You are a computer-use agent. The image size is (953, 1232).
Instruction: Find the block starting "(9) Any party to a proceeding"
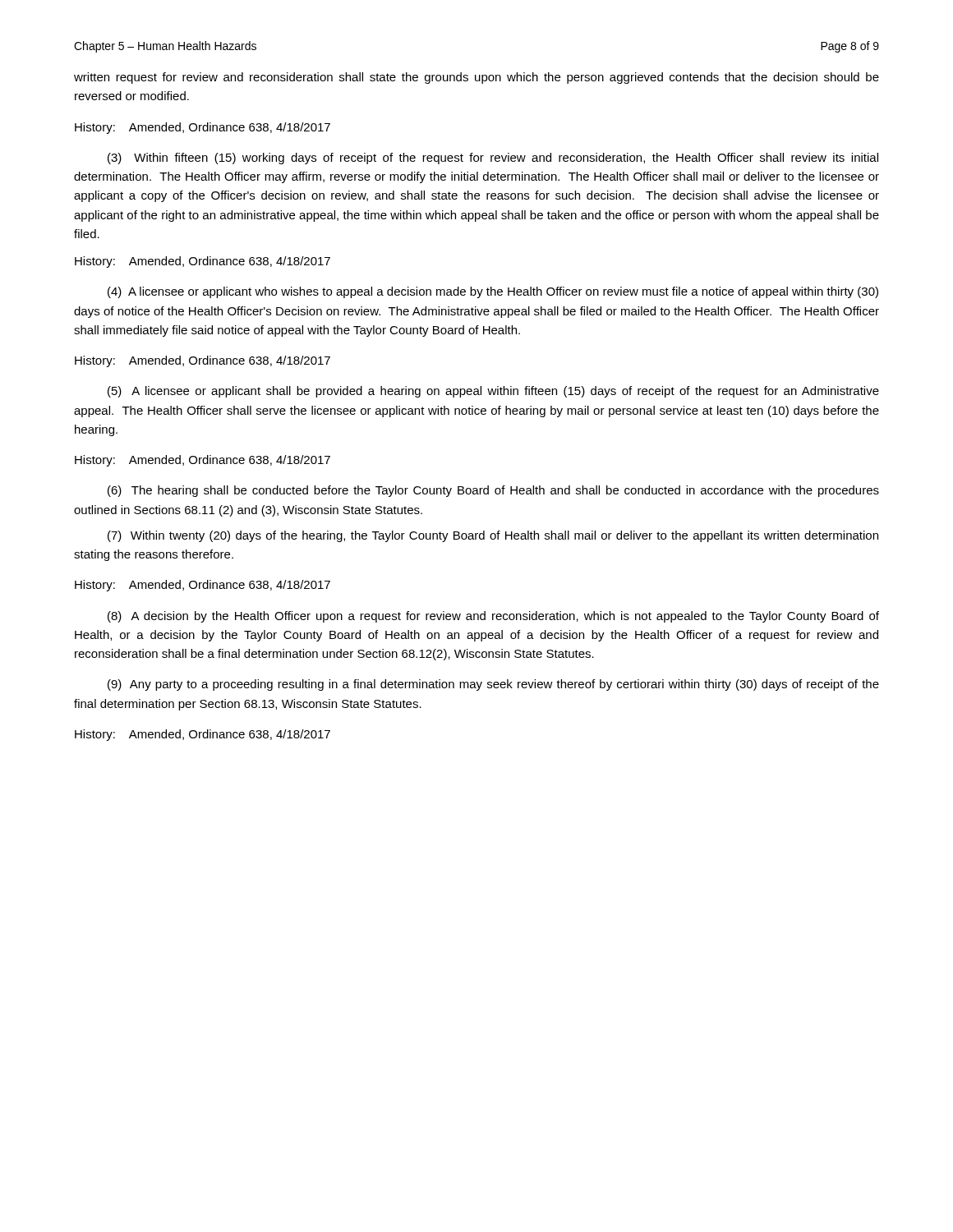coord(476,694)
